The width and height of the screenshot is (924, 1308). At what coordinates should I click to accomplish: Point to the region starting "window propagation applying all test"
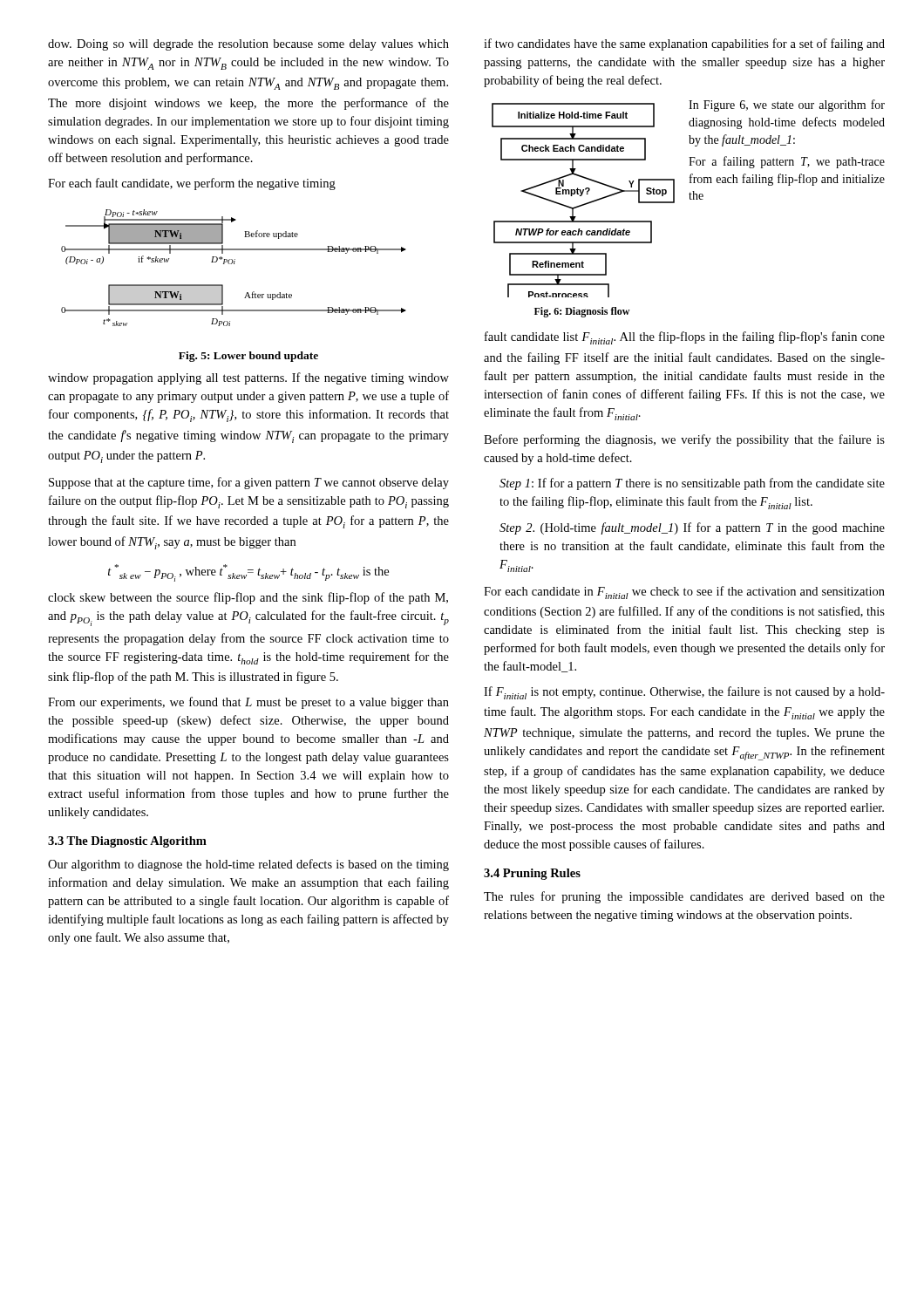(248, 595)
